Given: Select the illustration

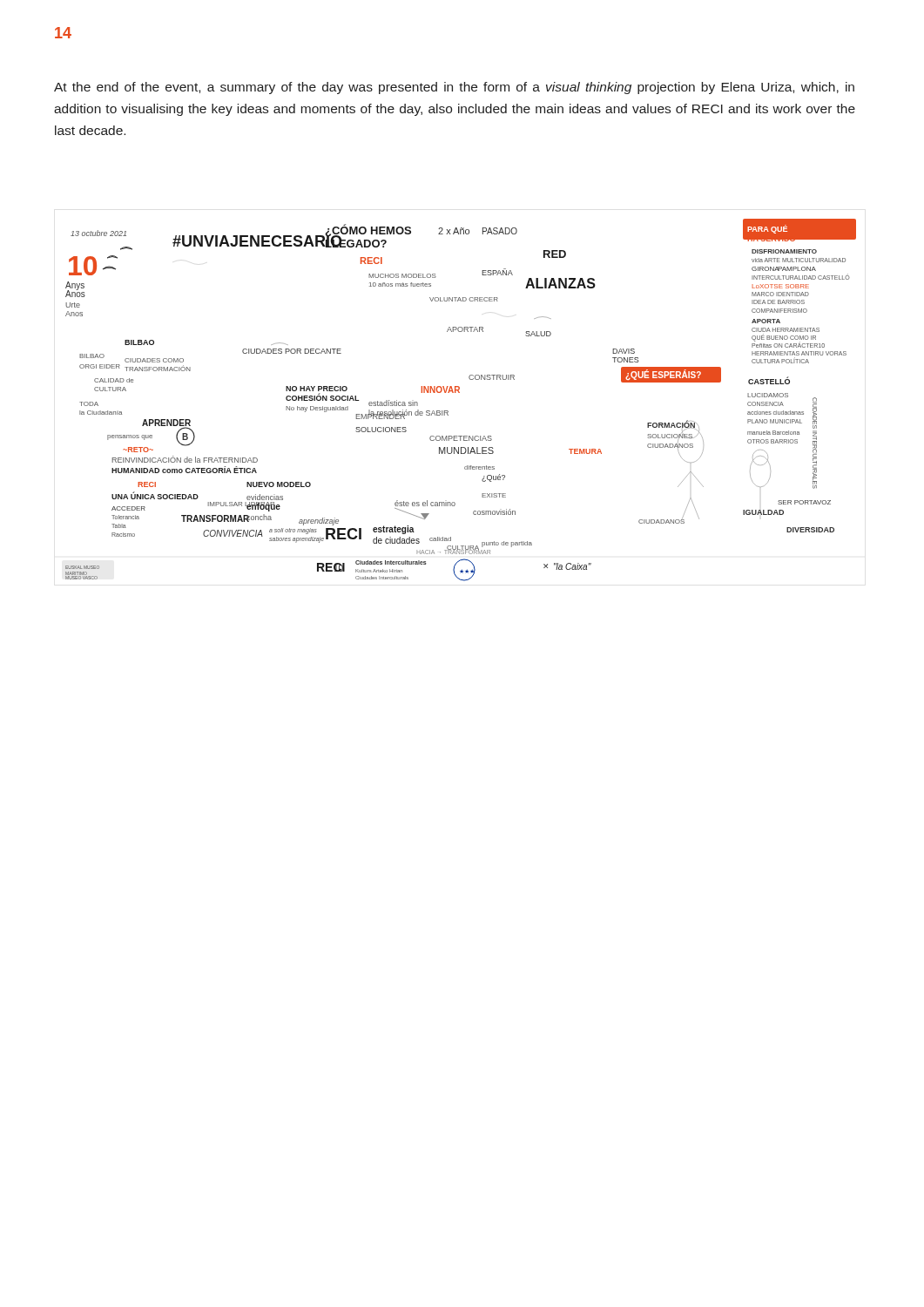Looking at the screenshot, I should coord(459,396).
